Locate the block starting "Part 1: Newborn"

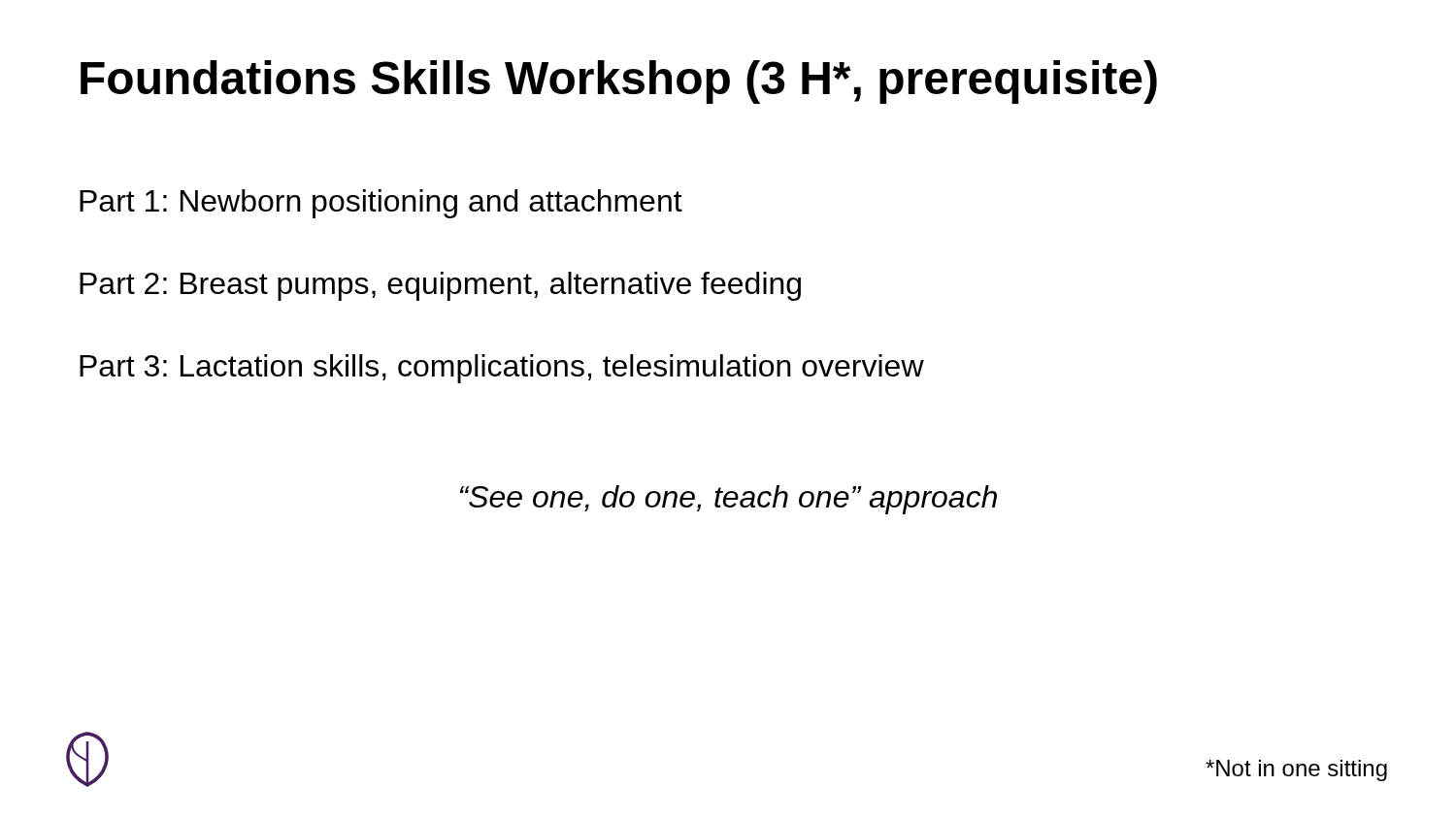click(380, 201)
